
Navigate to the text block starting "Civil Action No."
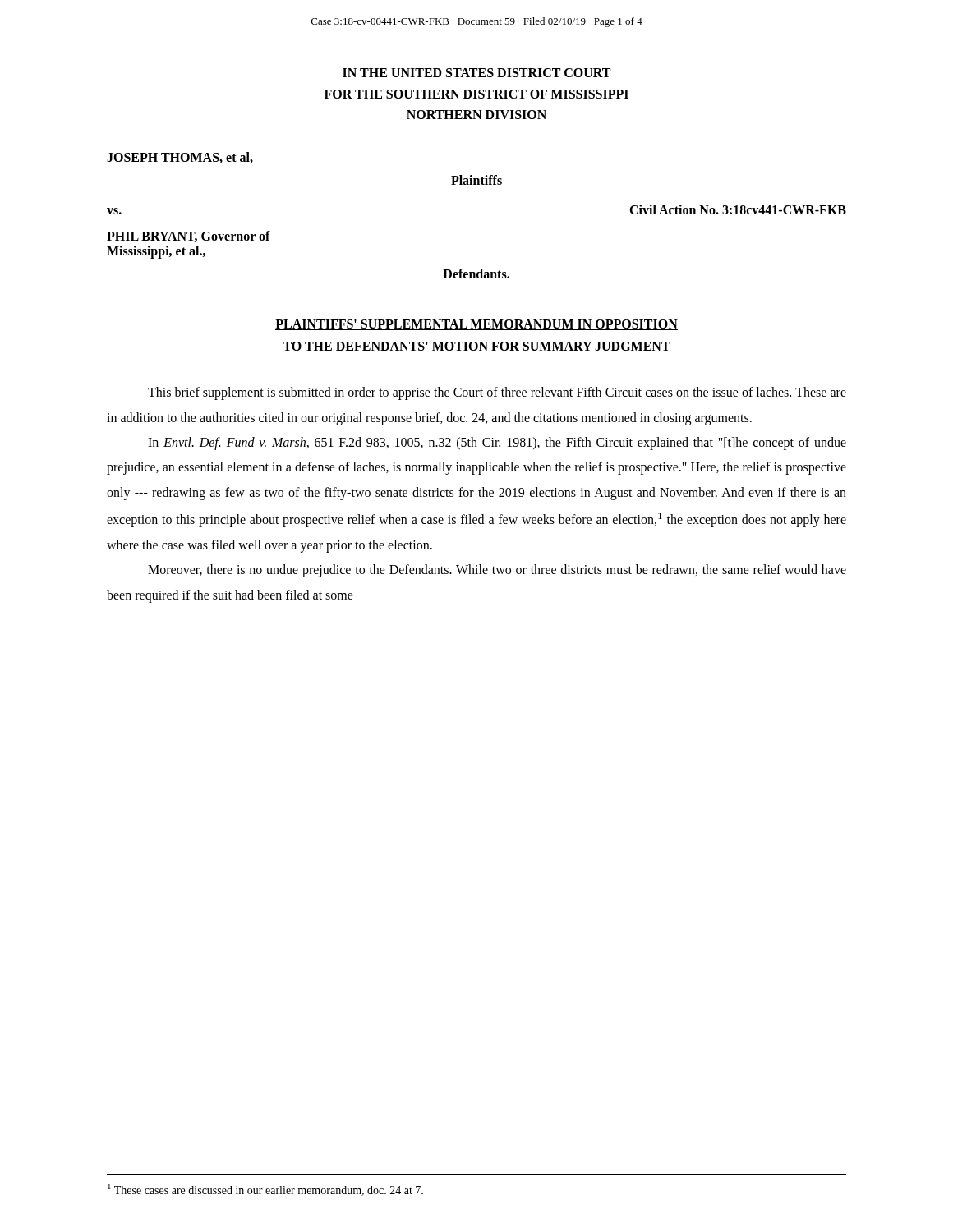point(738,210)
